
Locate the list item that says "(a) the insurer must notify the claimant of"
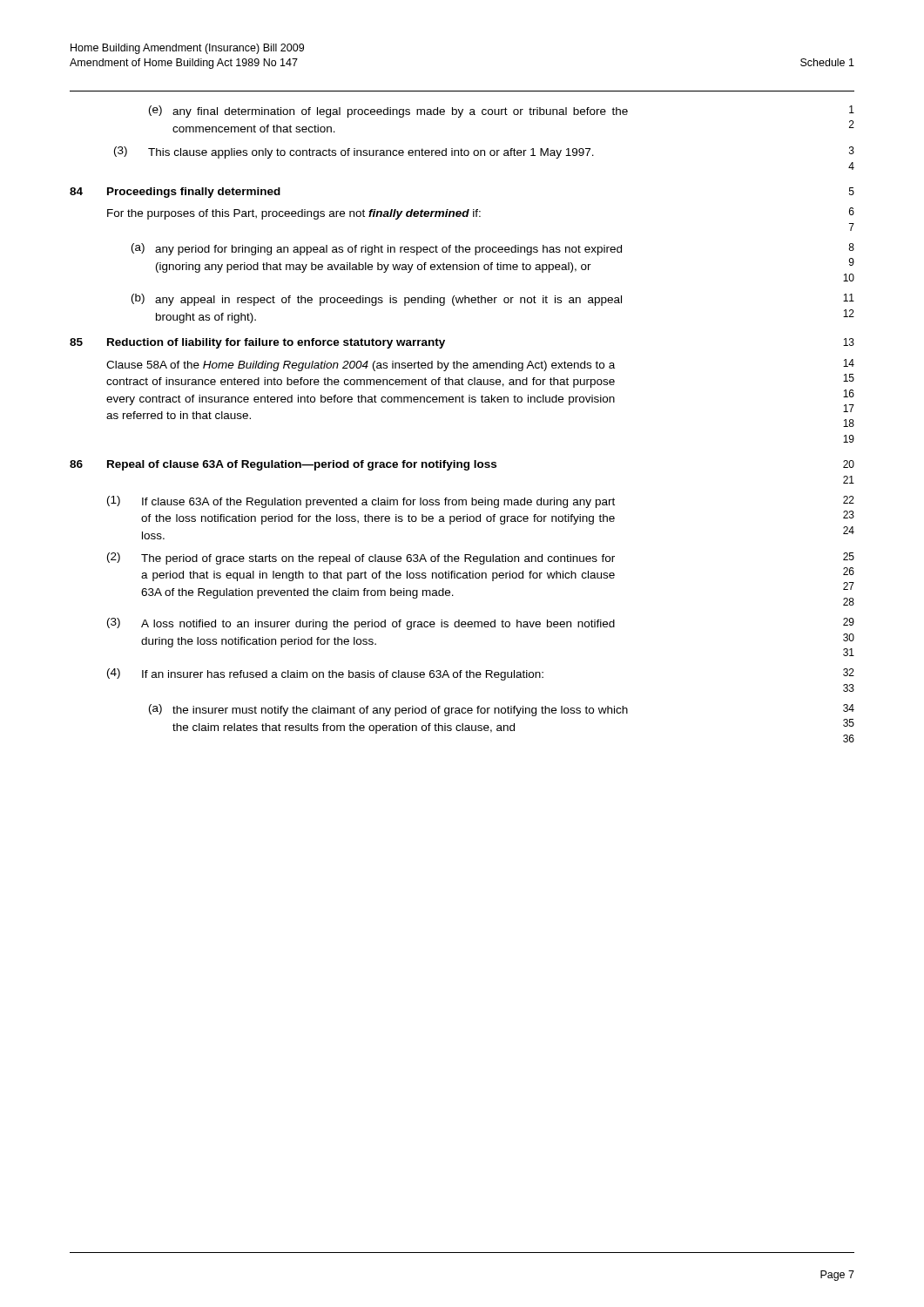click(x=462, y=724)
